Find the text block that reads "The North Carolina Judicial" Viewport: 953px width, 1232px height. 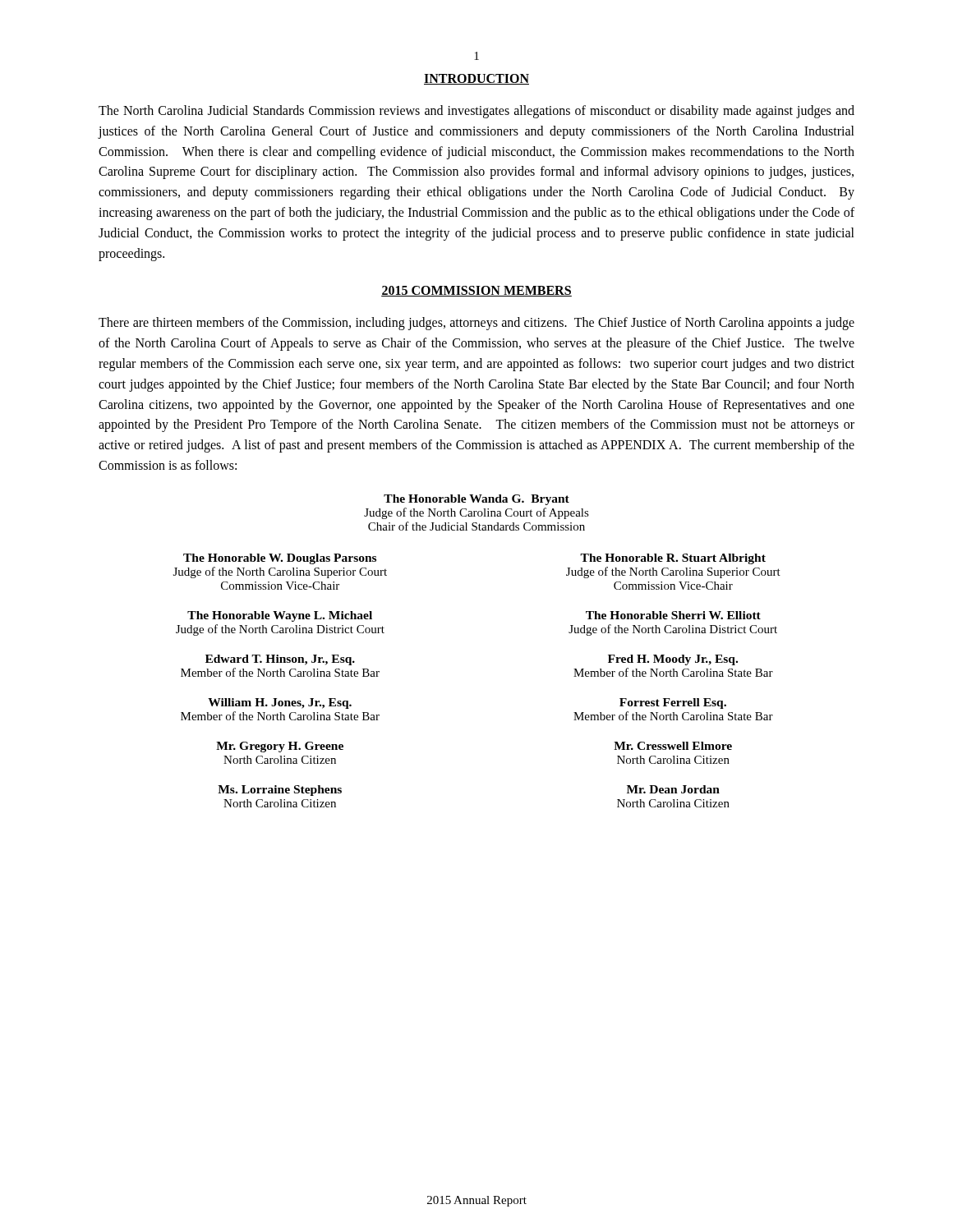point(476,182)
